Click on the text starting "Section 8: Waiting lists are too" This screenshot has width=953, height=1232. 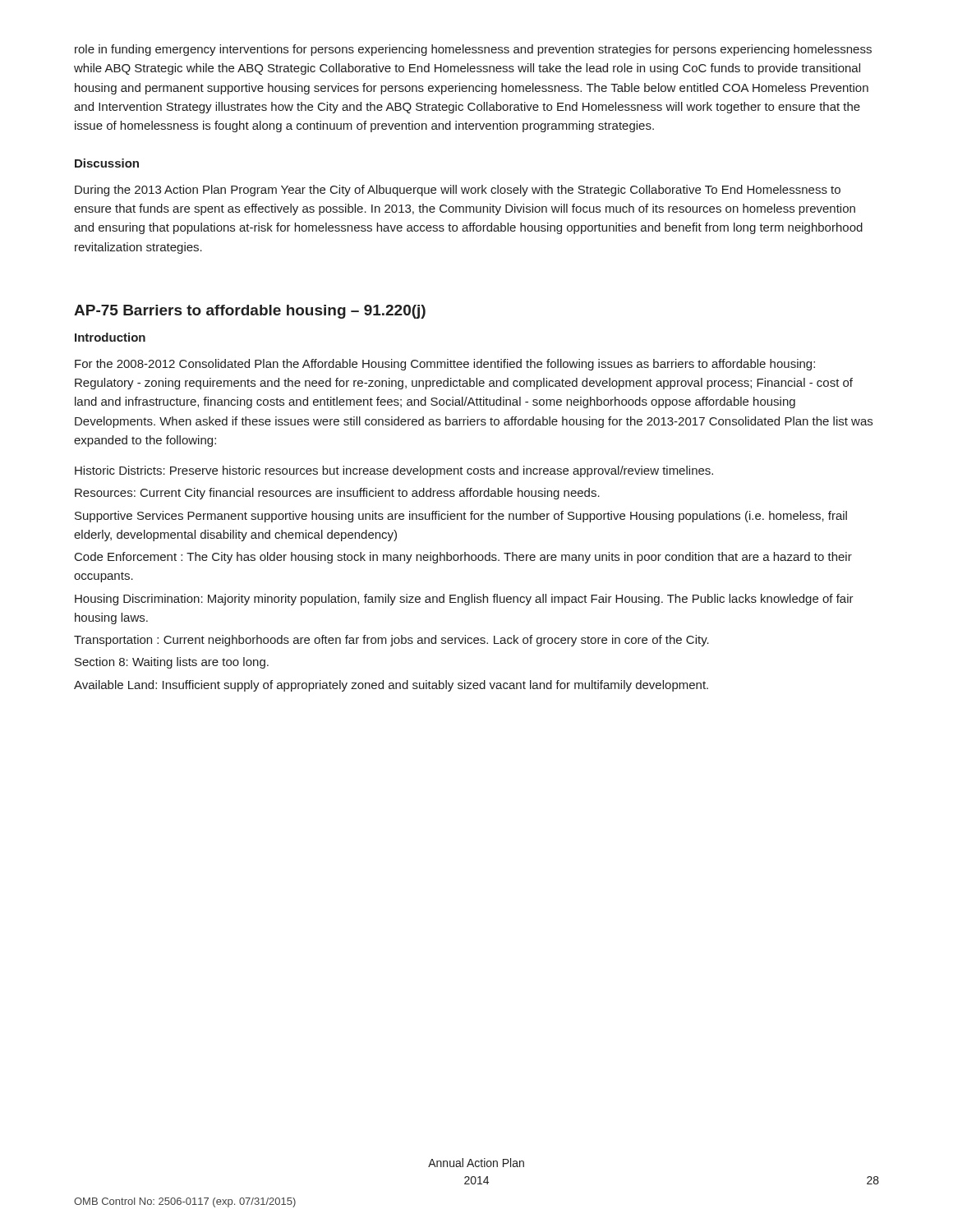[x=172, y=662]
